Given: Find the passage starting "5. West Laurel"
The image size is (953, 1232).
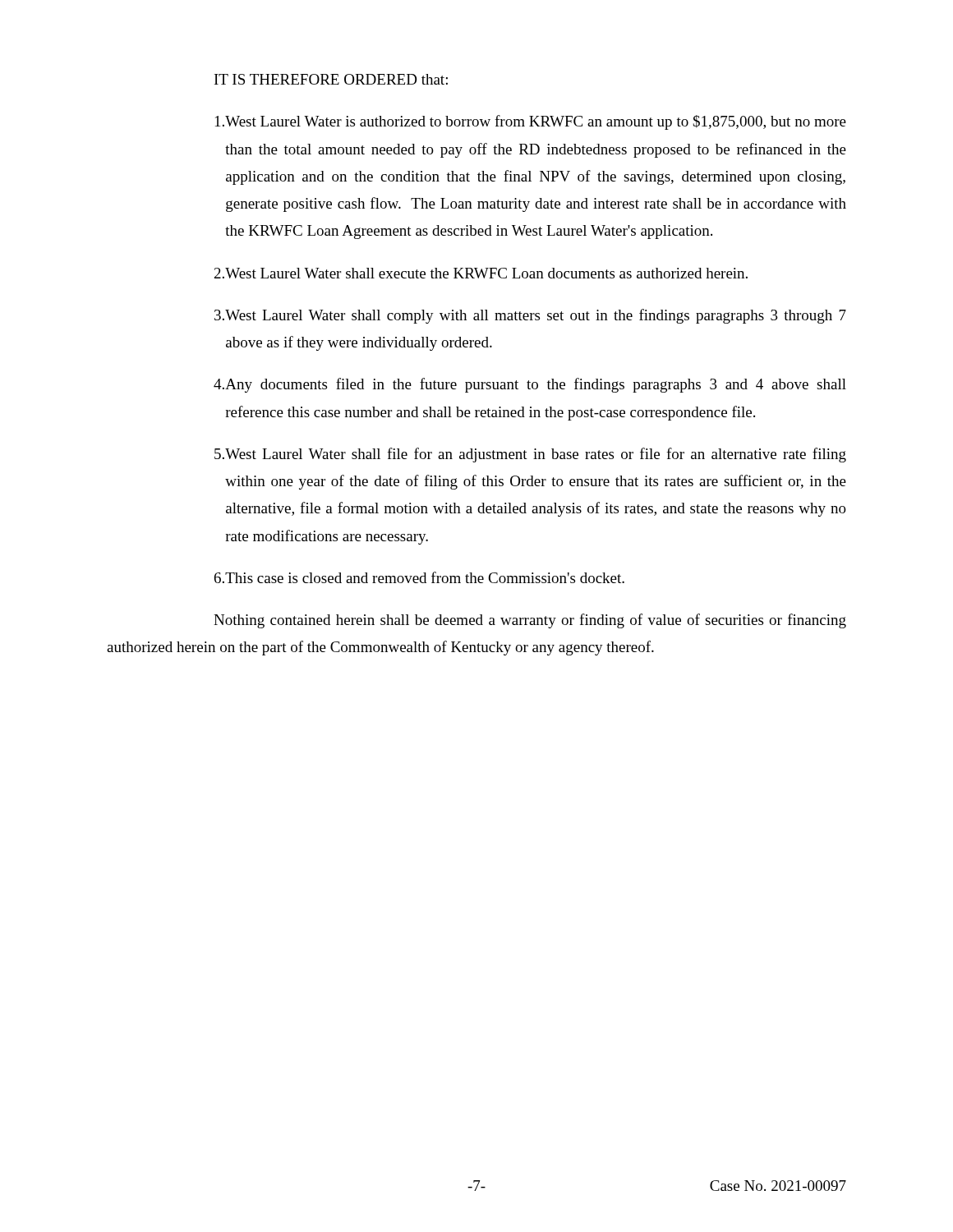Looking at the screenshot, I should pyautogui.click(x=476, y=495).
